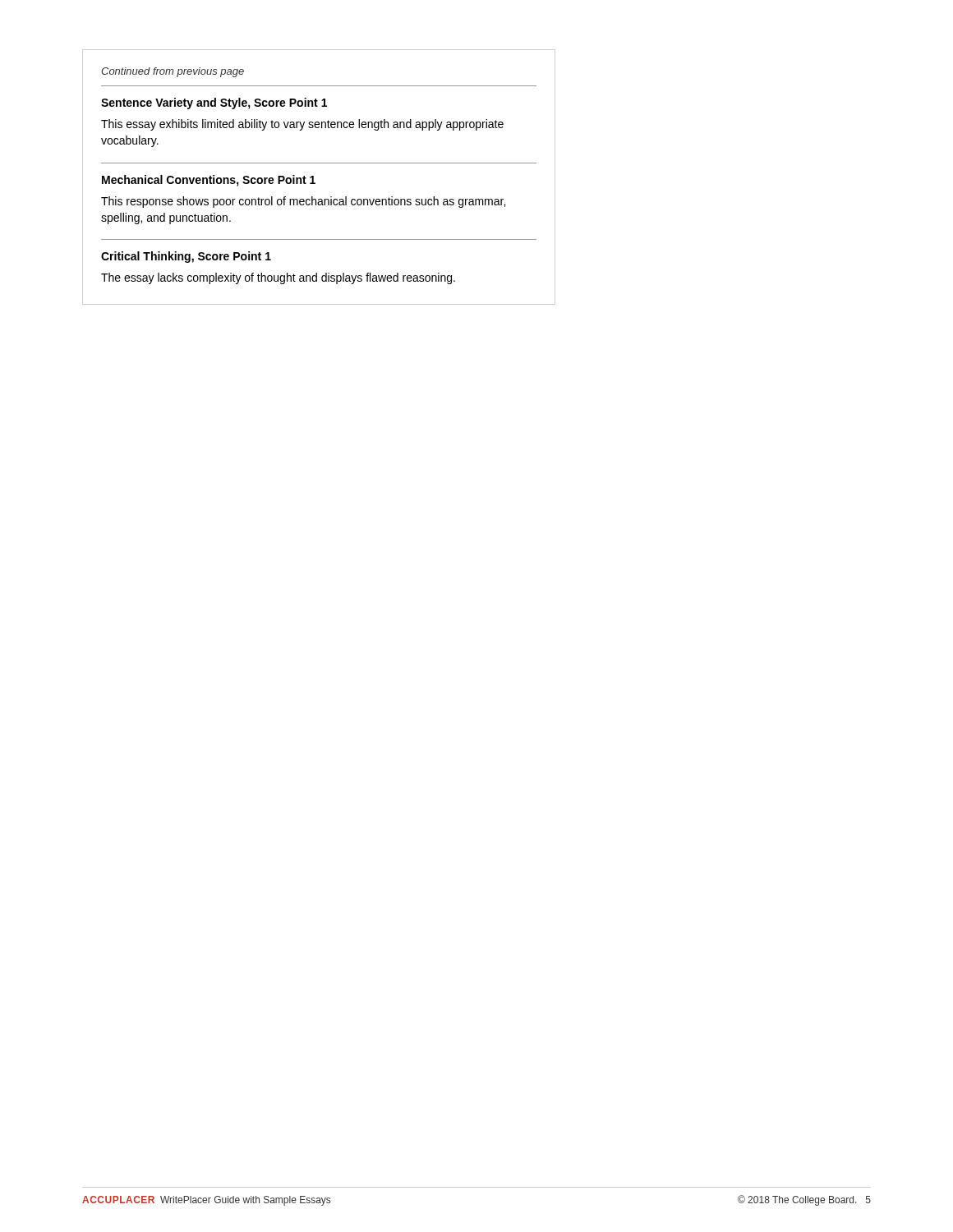This screenshot has width=953, height=1232.
Task: Click on the region starting "This response shows poor"
Action: 304,209
